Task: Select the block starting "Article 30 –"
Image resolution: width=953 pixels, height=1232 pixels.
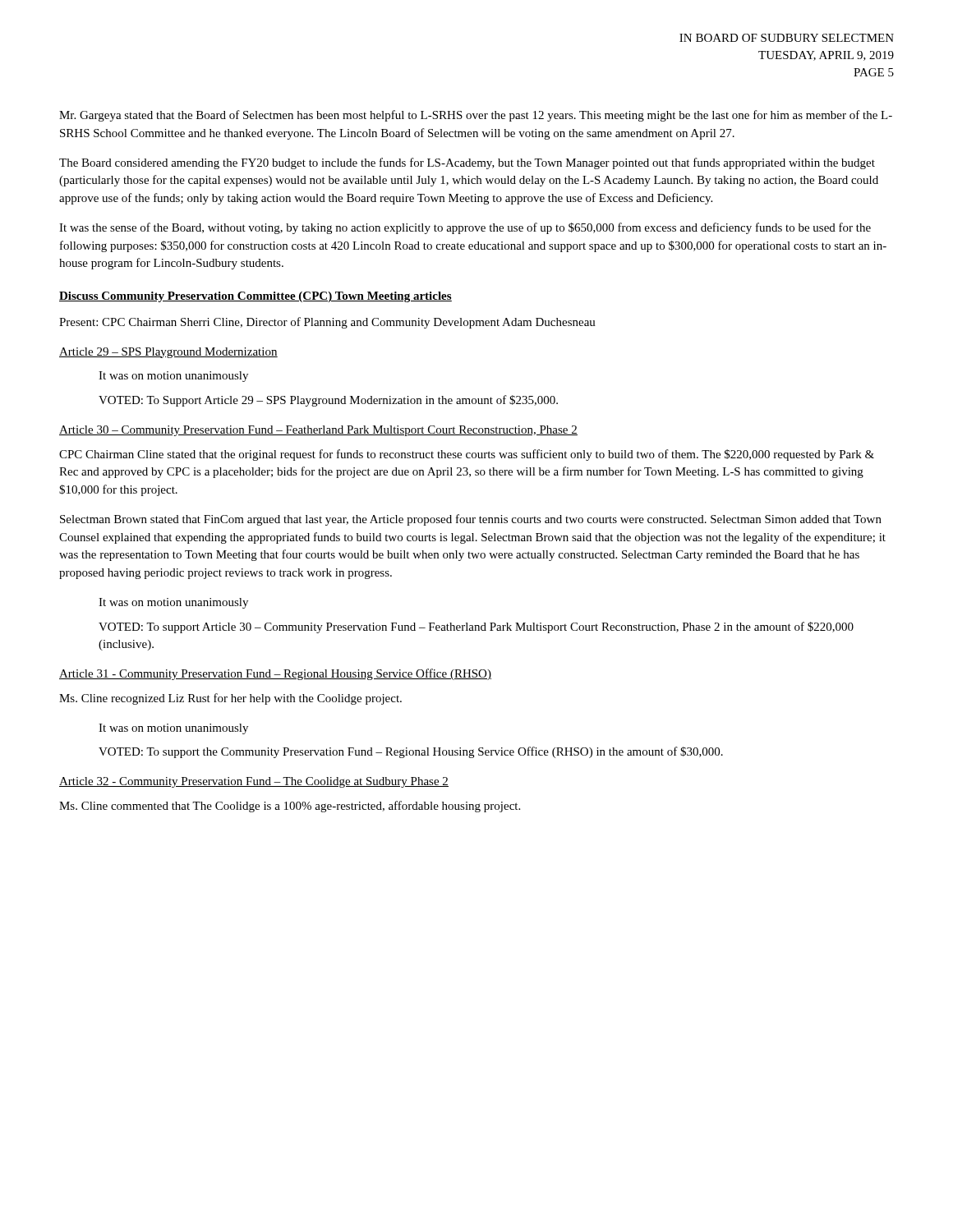Action: tap(318, 429)
